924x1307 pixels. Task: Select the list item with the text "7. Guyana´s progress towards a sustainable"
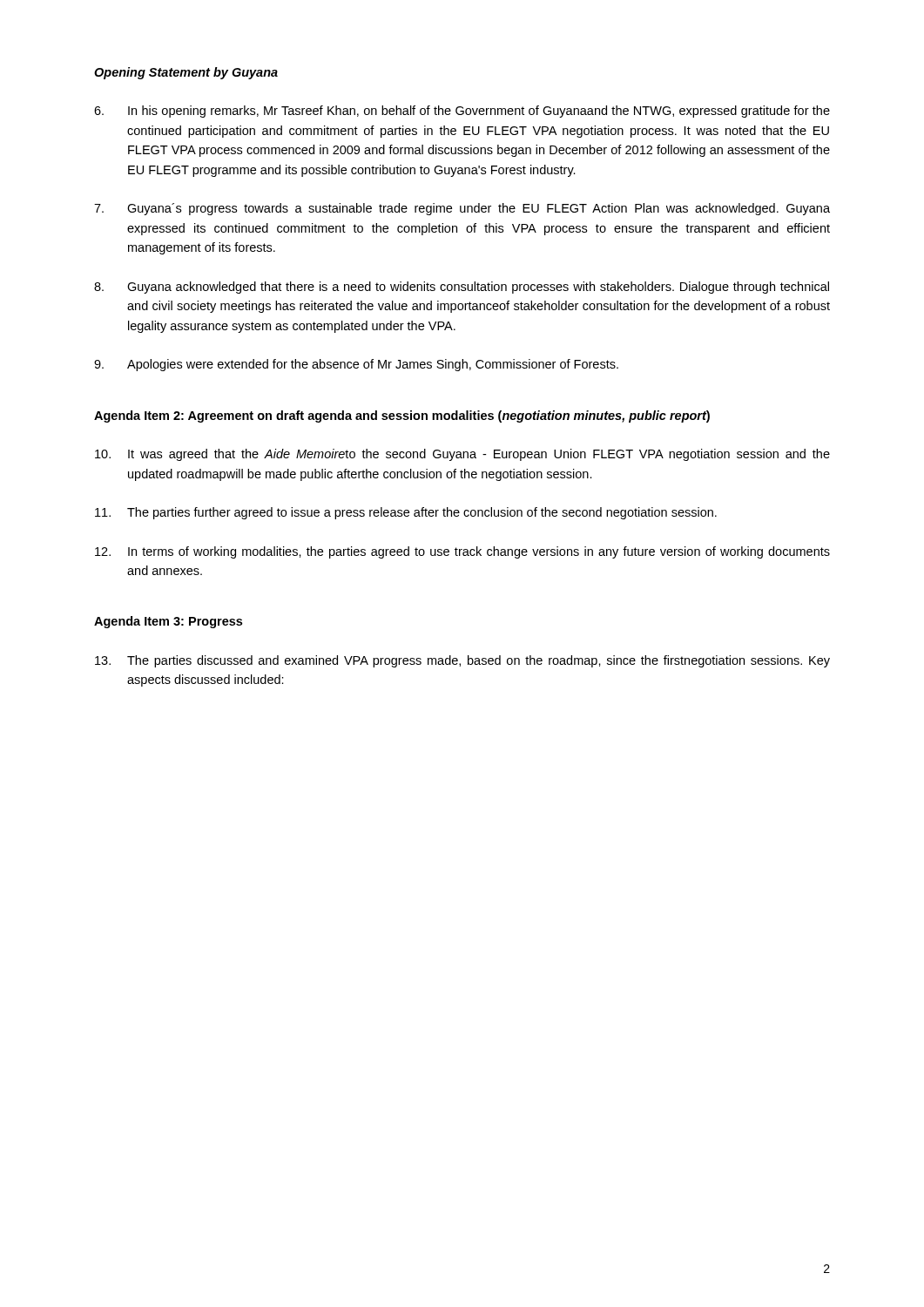(462, 228)
